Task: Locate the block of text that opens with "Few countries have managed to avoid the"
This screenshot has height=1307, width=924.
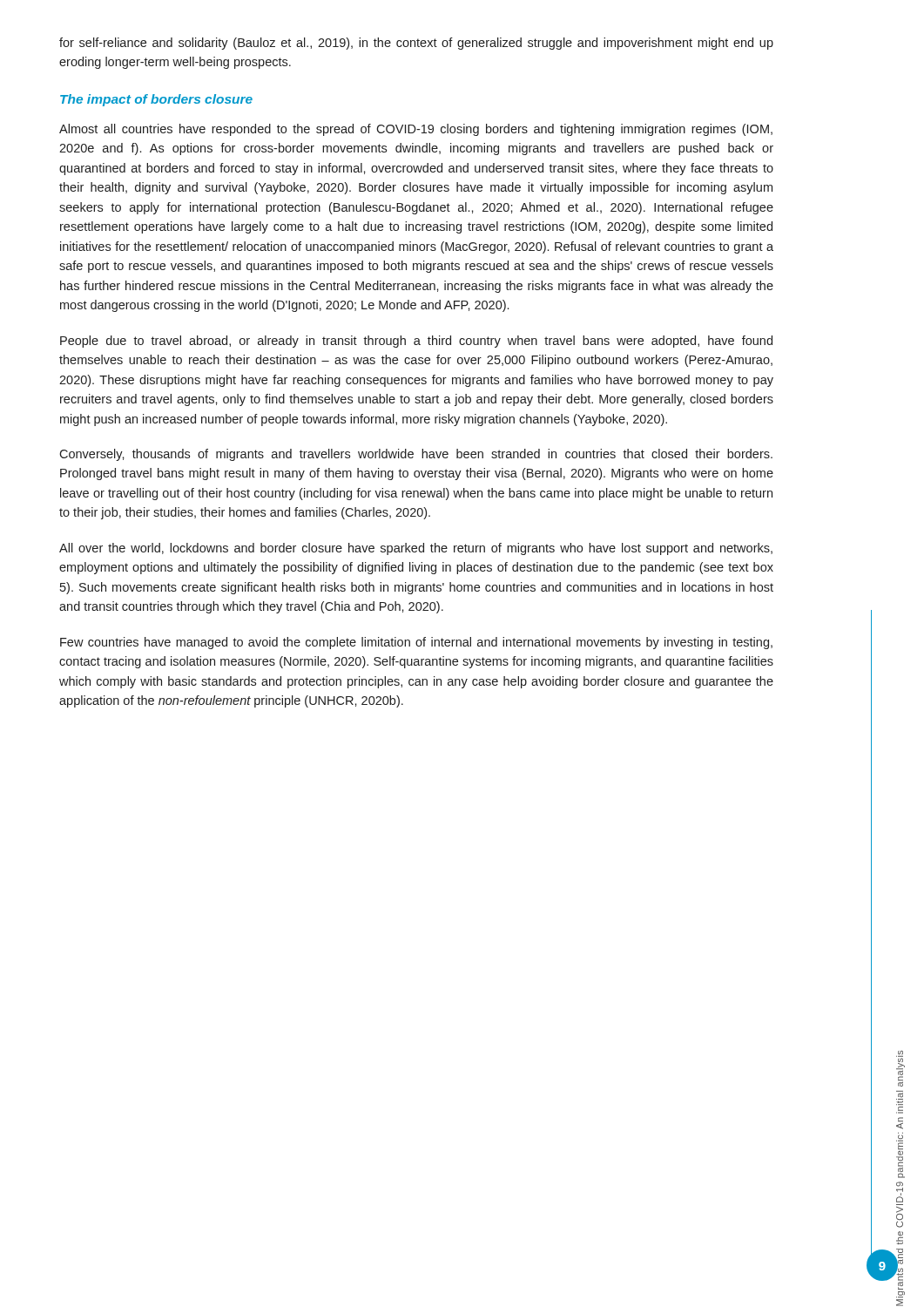Action: click(x=416, y=671)
